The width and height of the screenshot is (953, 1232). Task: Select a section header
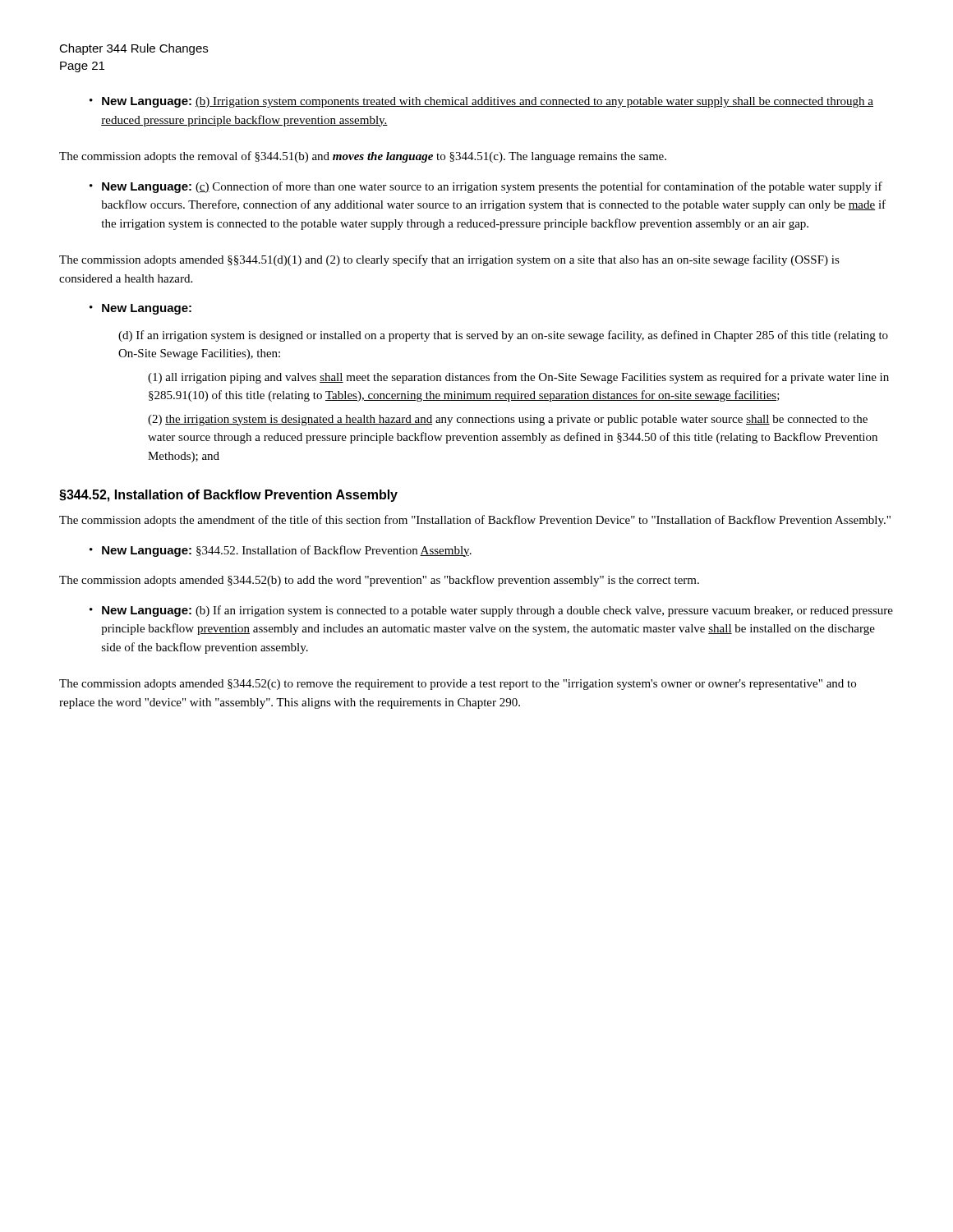point(228,495)
